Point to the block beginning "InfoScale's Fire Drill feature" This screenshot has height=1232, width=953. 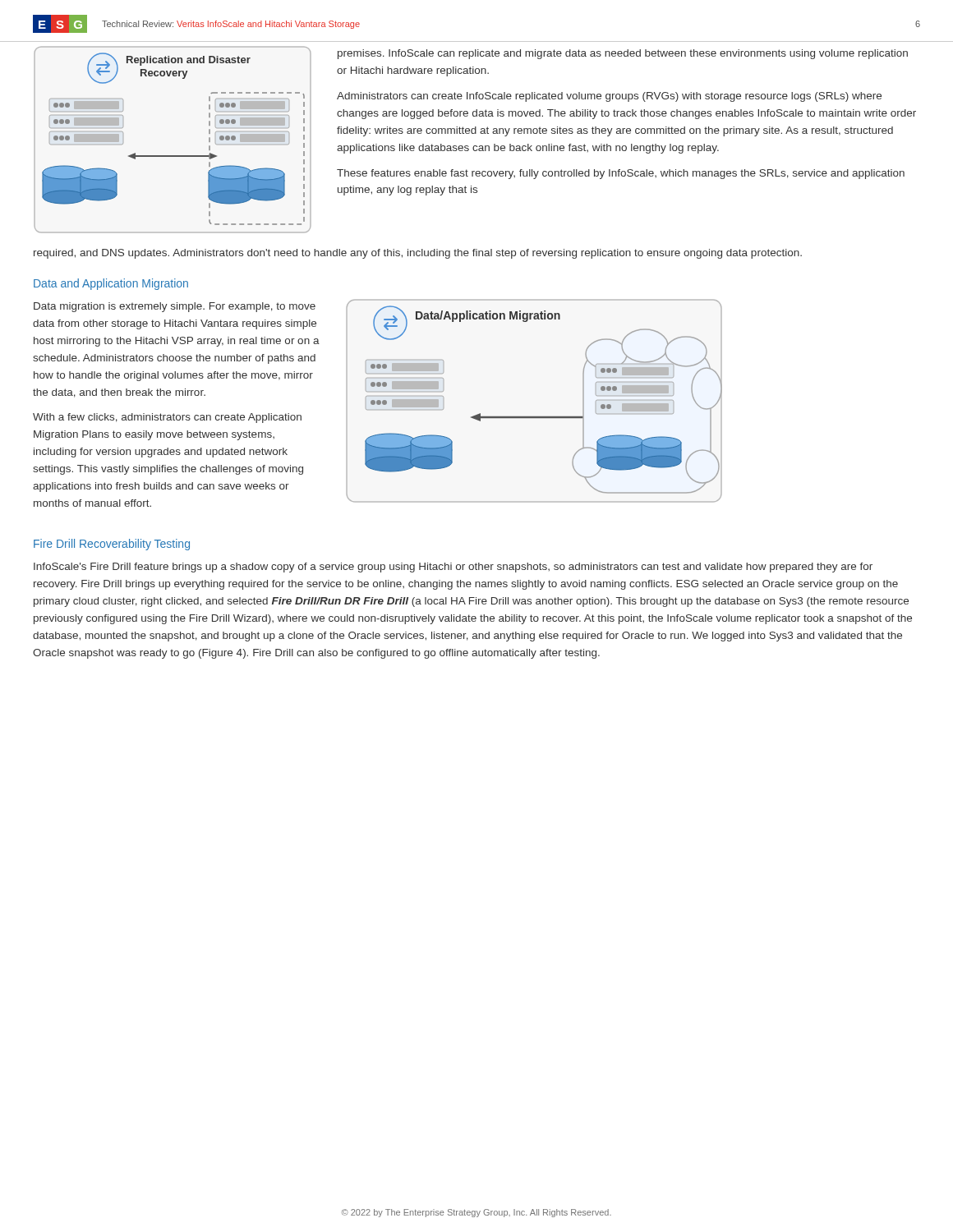(476, 610)
